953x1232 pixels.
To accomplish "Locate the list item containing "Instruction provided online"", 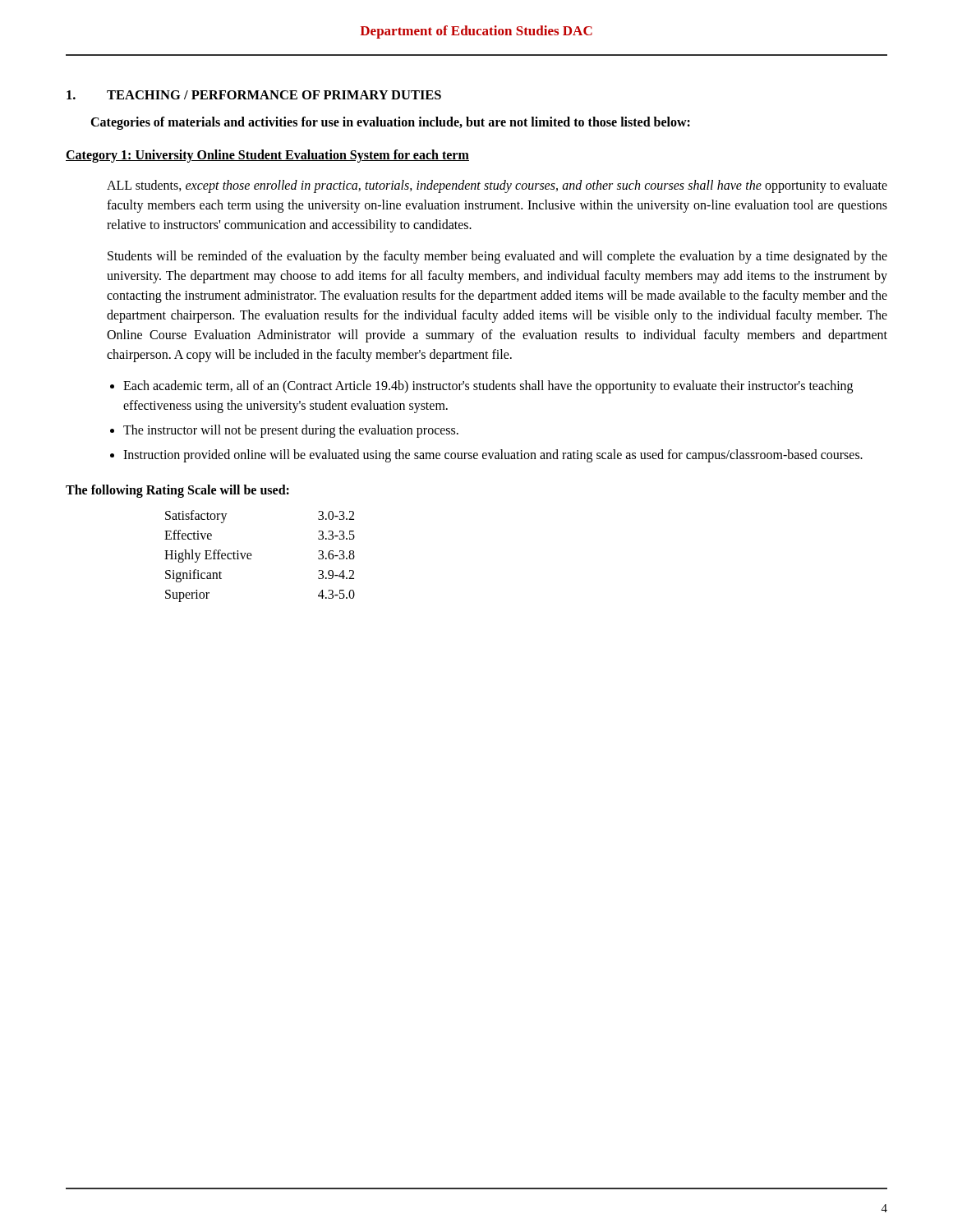I will (493, 455).
